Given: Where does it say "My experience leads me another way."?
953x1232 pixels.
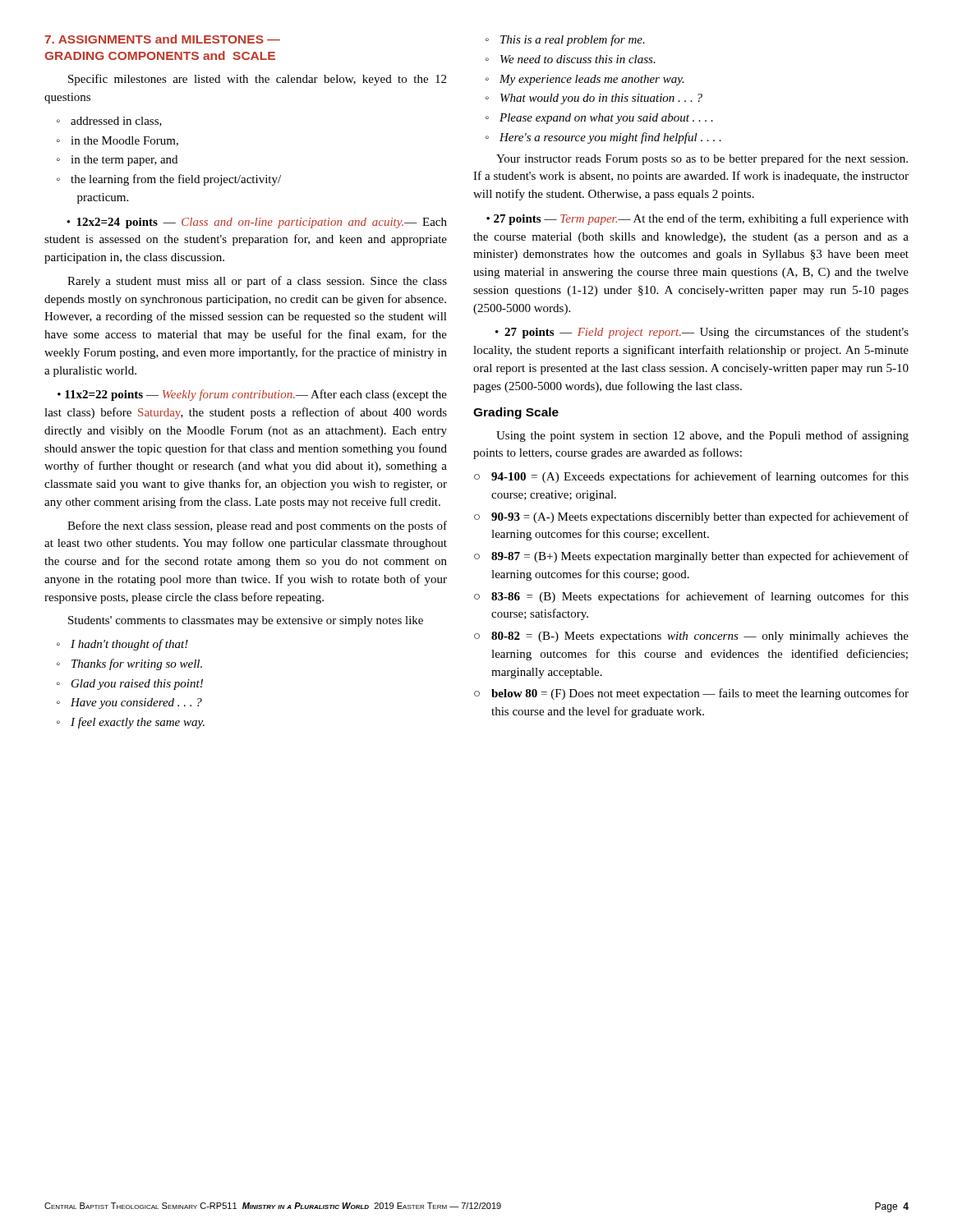Looking at the screenshot, I should click(x=592, y=78).
